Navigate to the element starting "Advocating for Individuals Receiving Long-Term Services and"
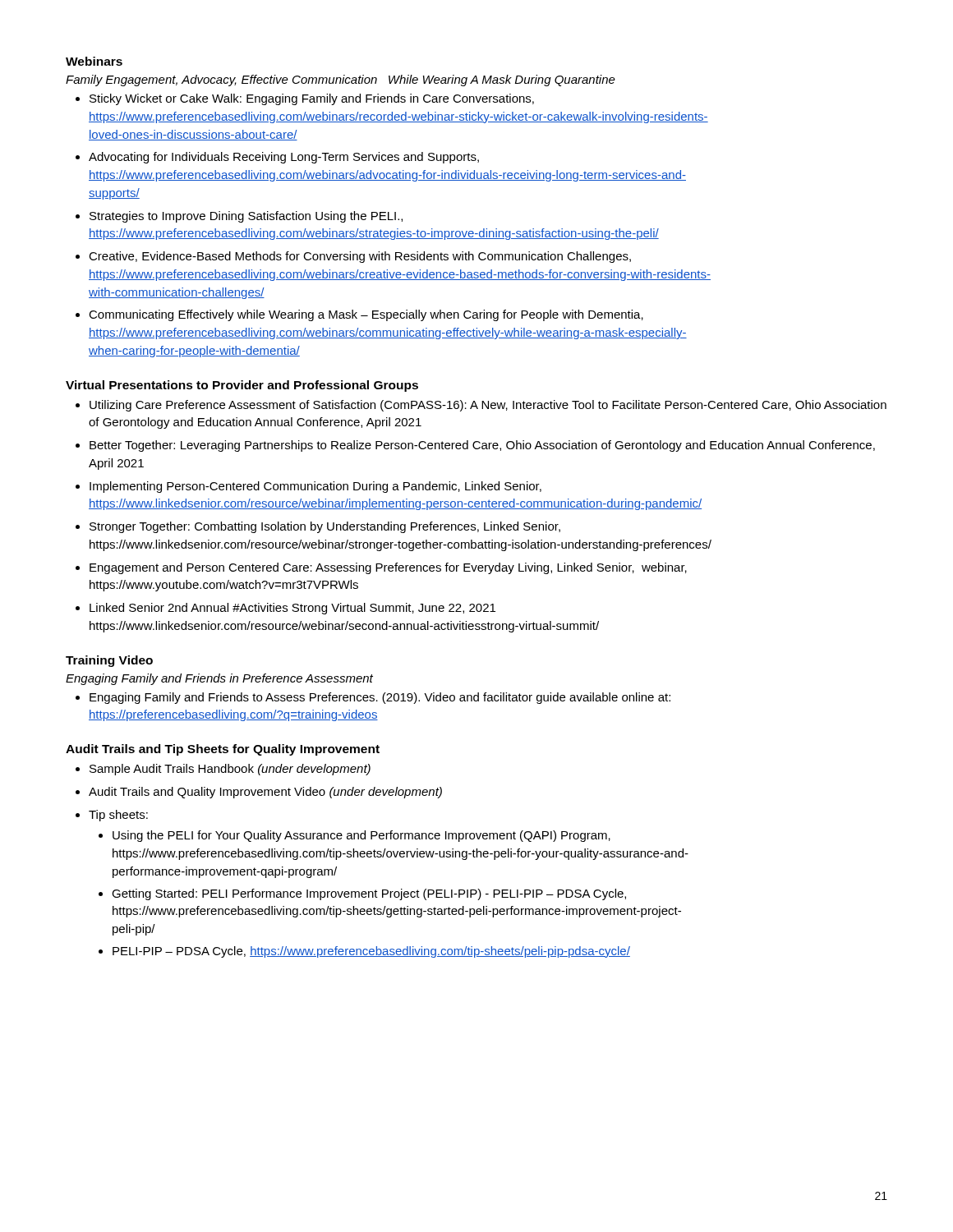This screenshot has width=953, height=1232. [x=387, y=175]
